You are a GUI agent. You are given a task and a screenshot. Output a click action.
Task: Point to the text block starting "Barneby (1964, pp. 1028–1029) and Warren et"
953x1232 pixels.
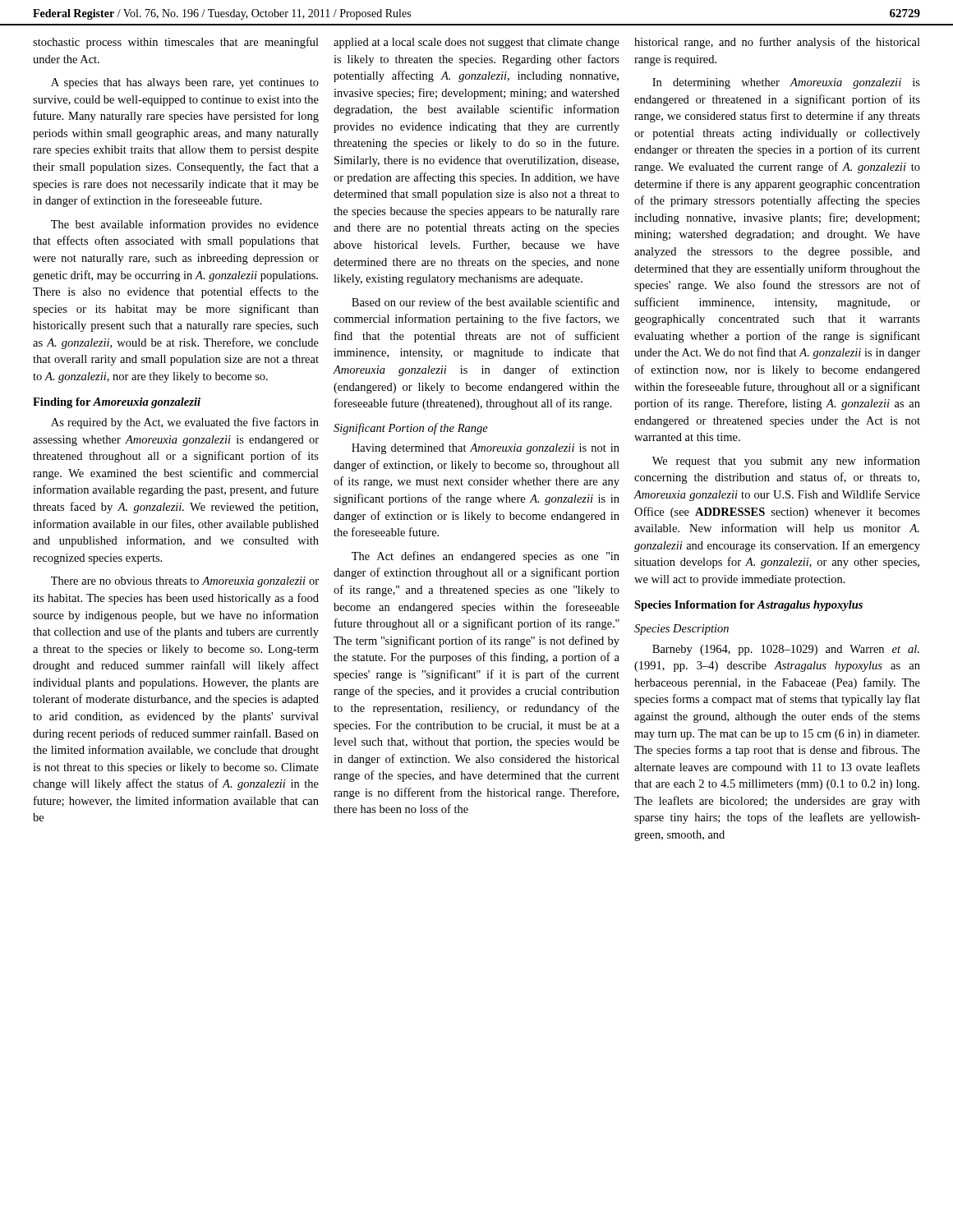777,742
